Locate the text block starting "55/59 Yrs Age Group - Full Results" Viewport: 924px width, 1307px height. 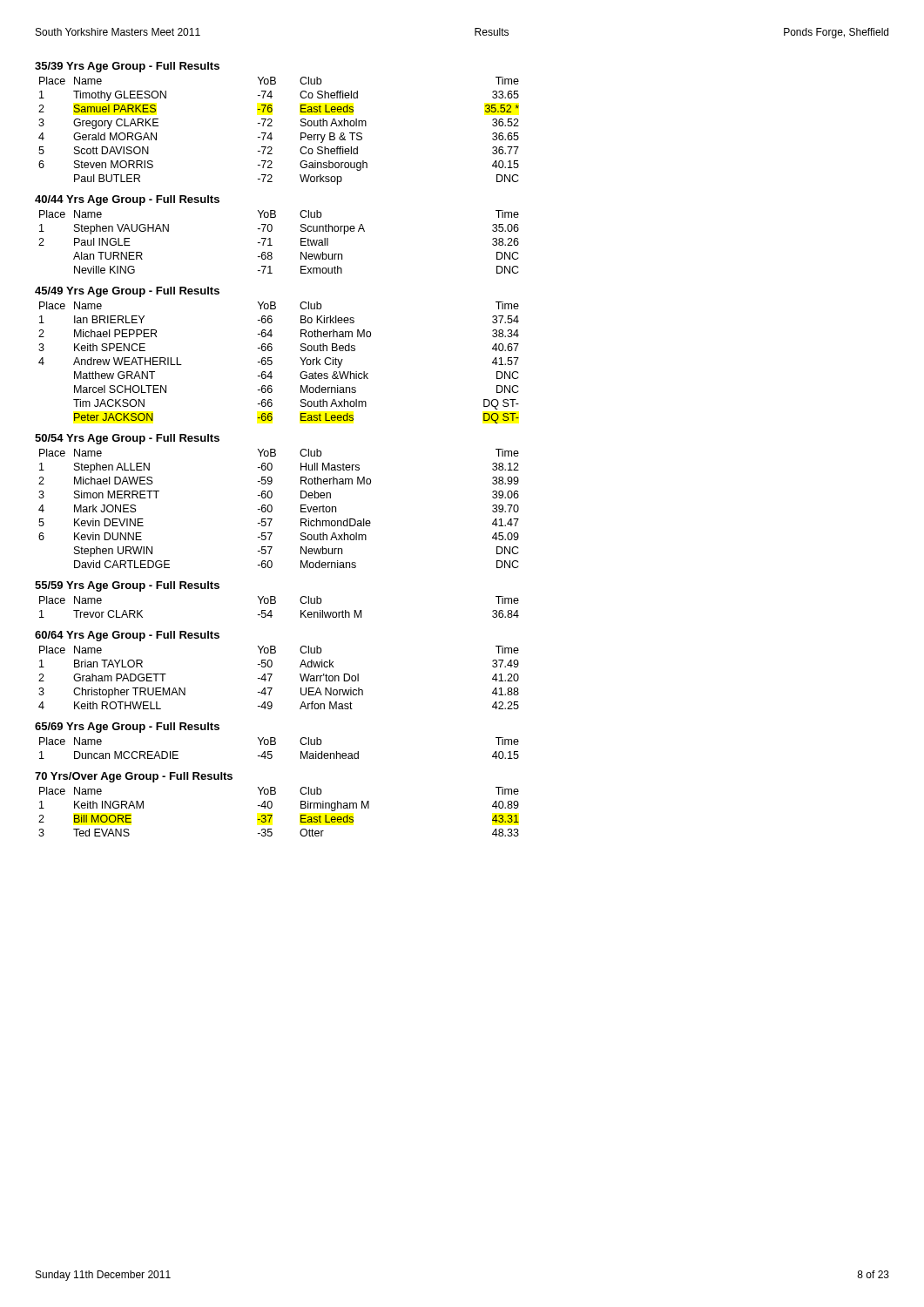(127, 585)
